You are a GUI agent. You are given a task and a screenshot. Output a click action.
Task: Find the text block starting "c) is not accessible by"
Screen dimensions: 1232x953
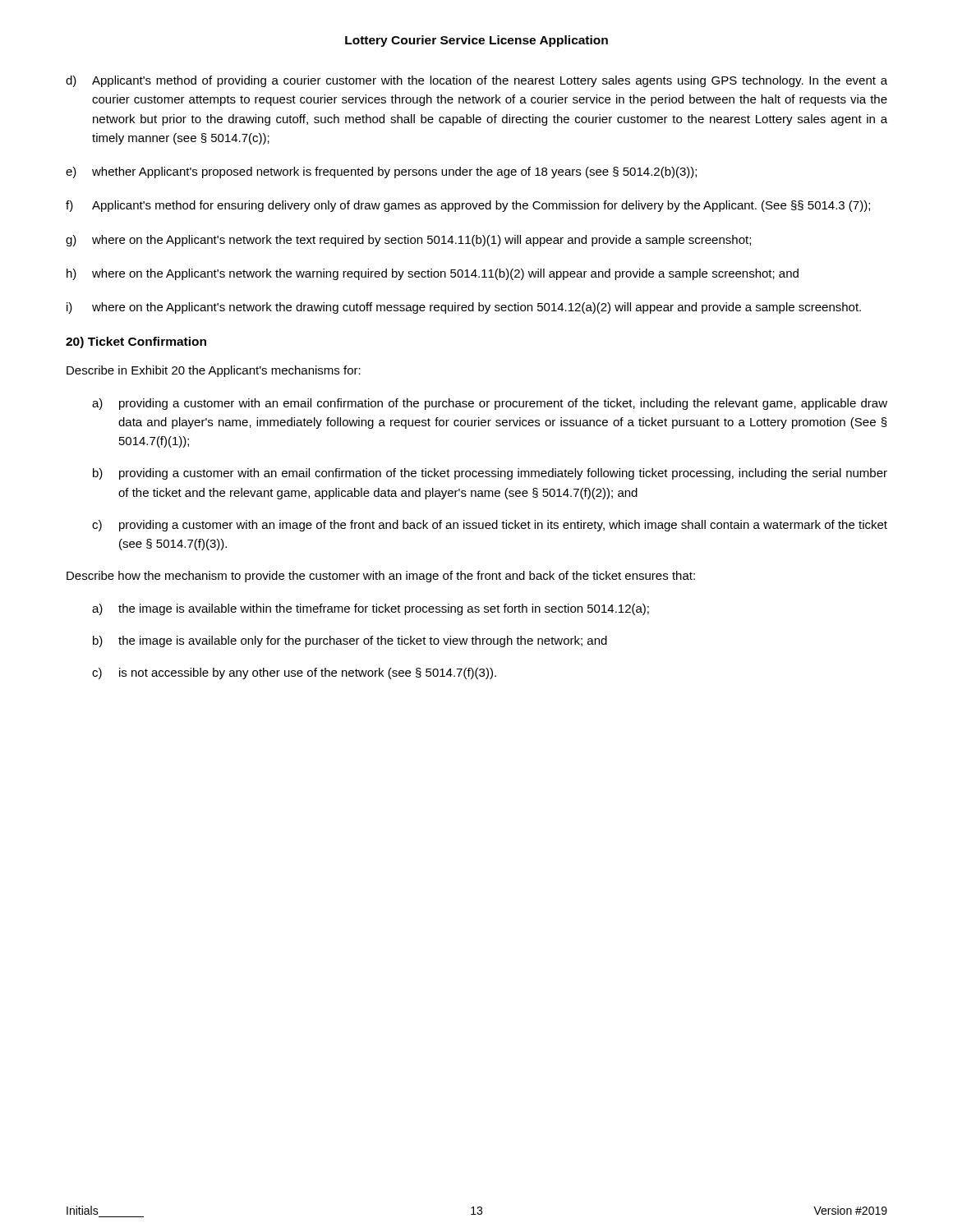tap(490, 672)
